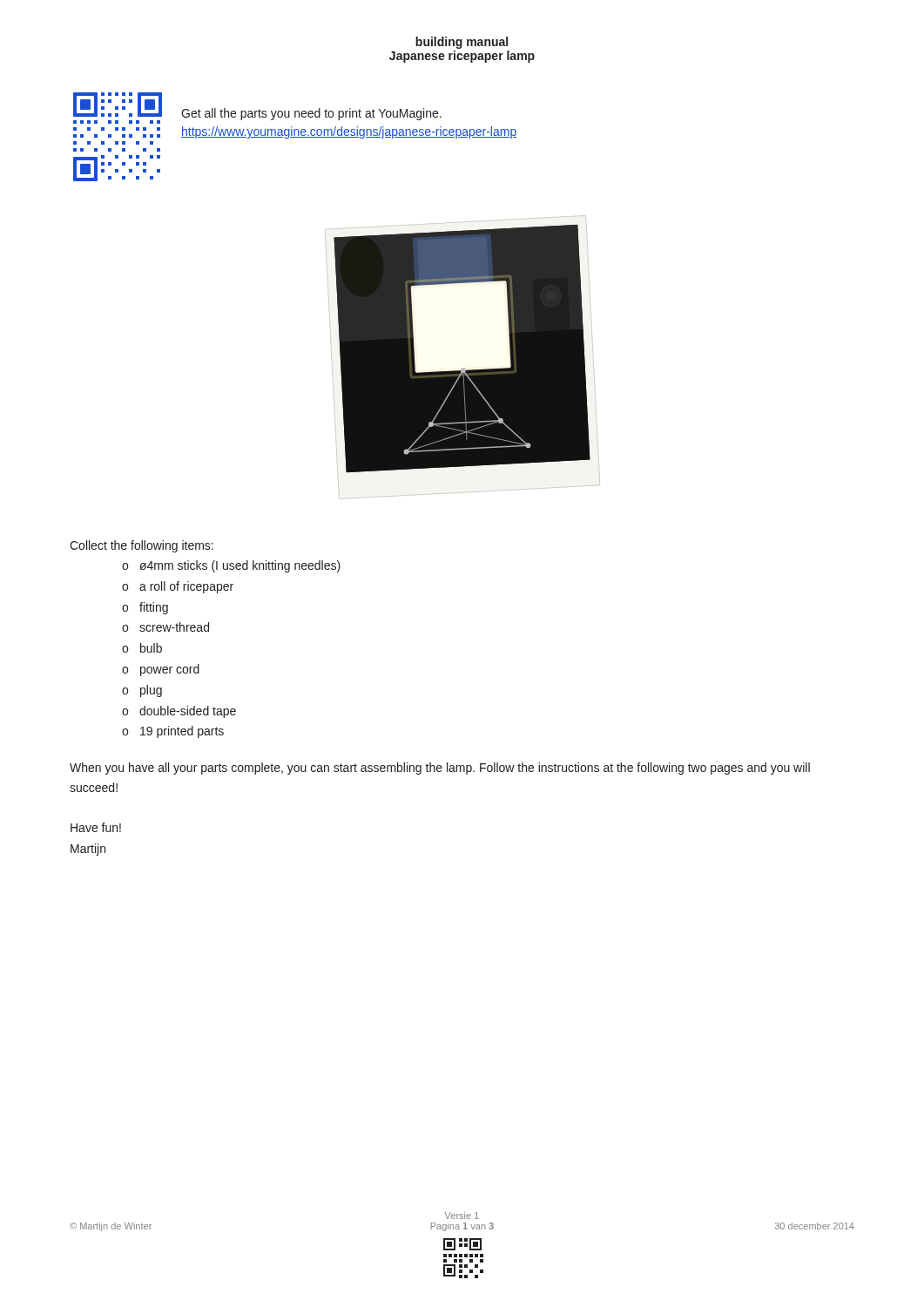
Task: Select the block starting "Collect the following items:"
Action: (x=142, y=545)
